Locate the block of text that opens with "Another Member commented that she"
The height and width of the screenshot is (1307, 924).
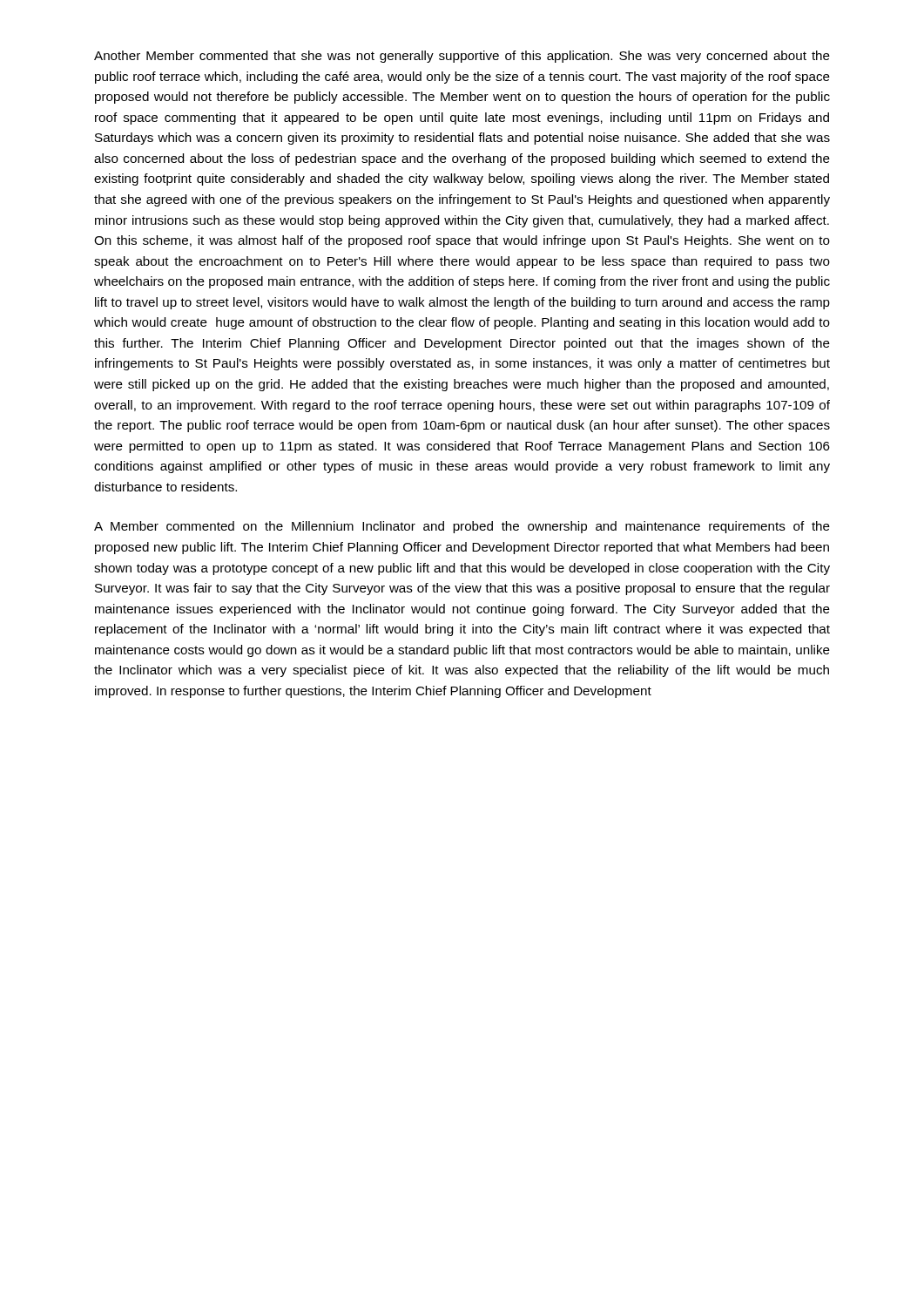click(x=462, y=271)
